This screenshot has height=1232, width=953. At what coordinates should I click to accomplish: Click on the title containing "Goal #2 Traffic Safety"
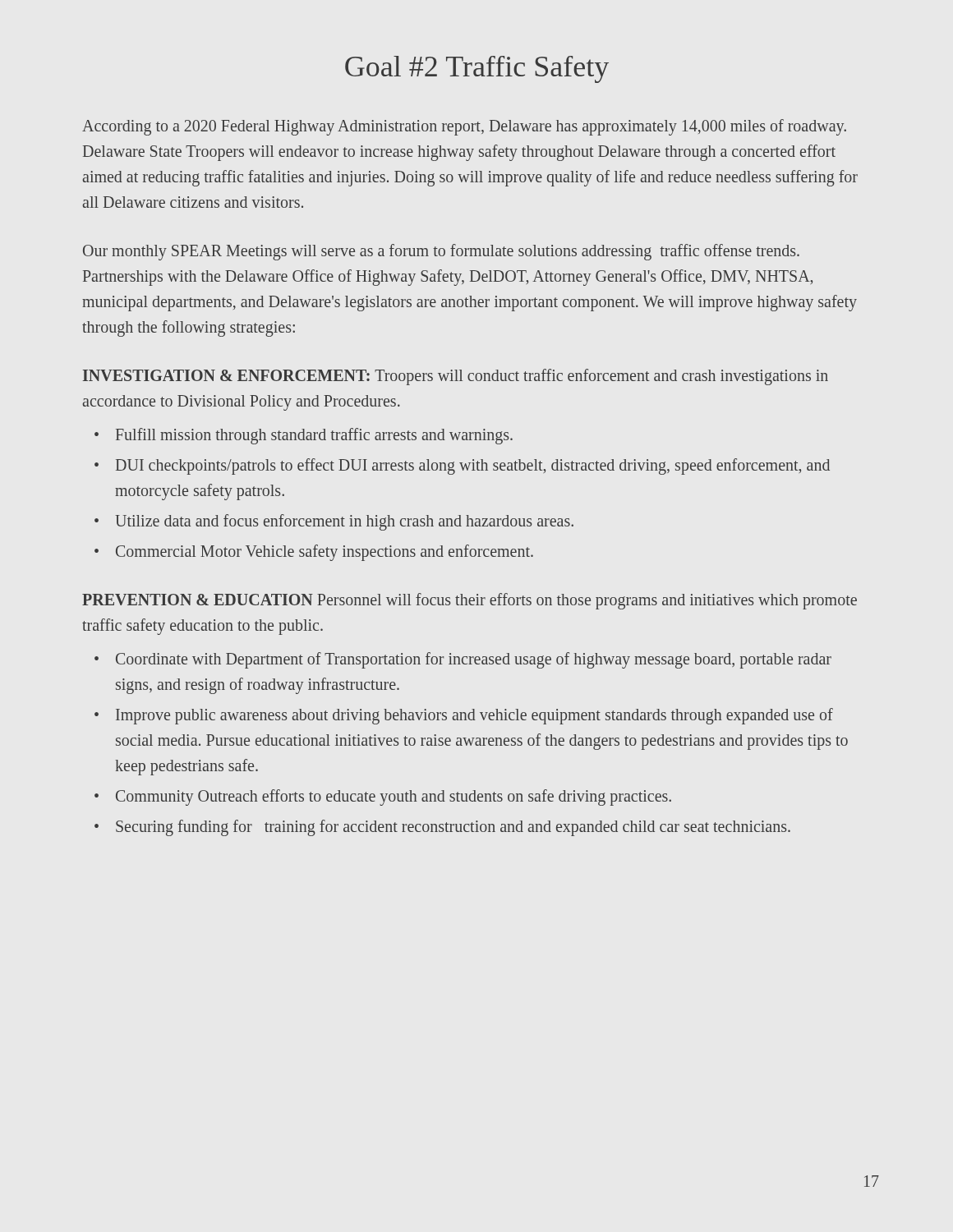click(x=476, y=67)
